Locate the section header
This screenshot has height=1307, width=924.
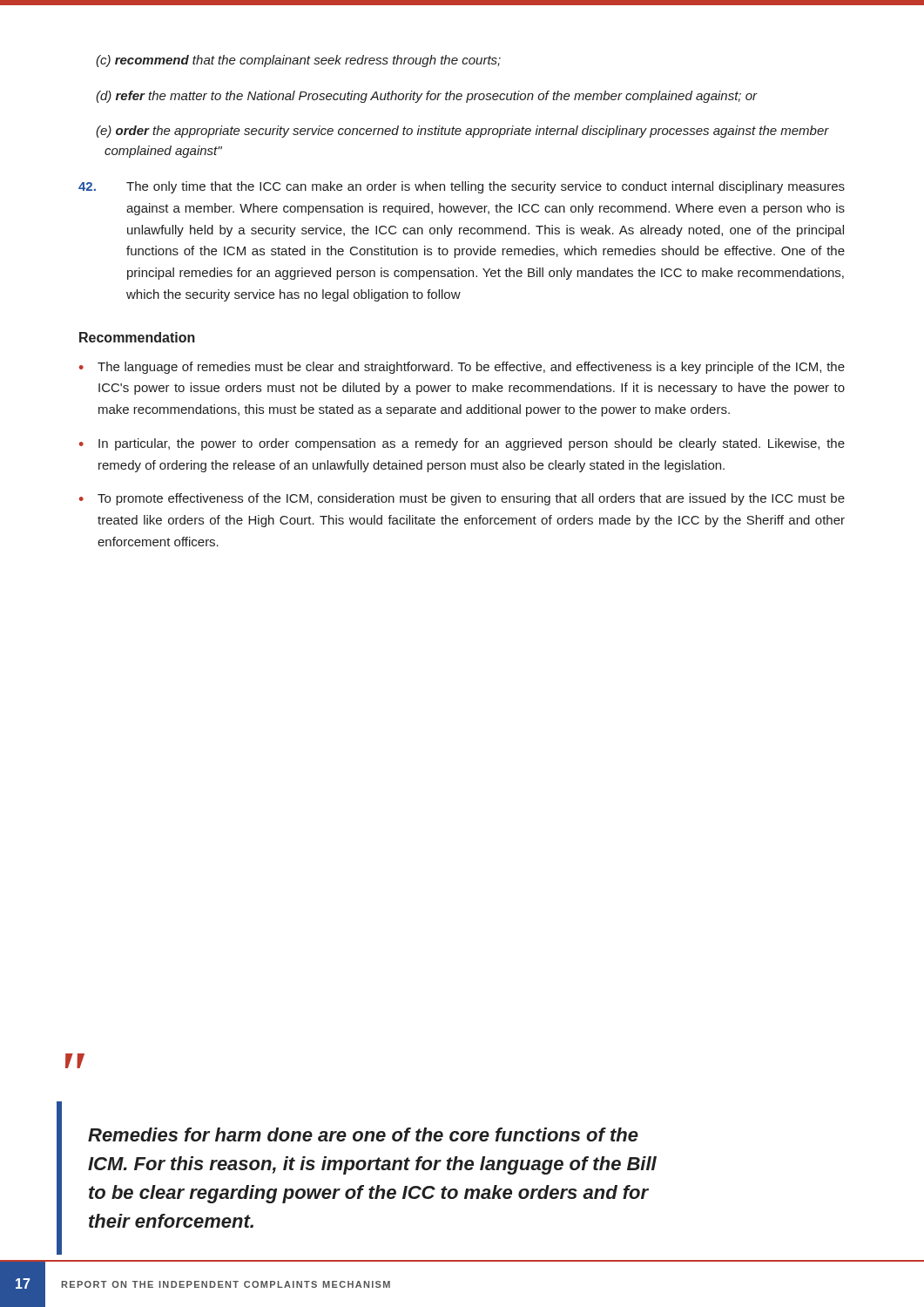137,337
